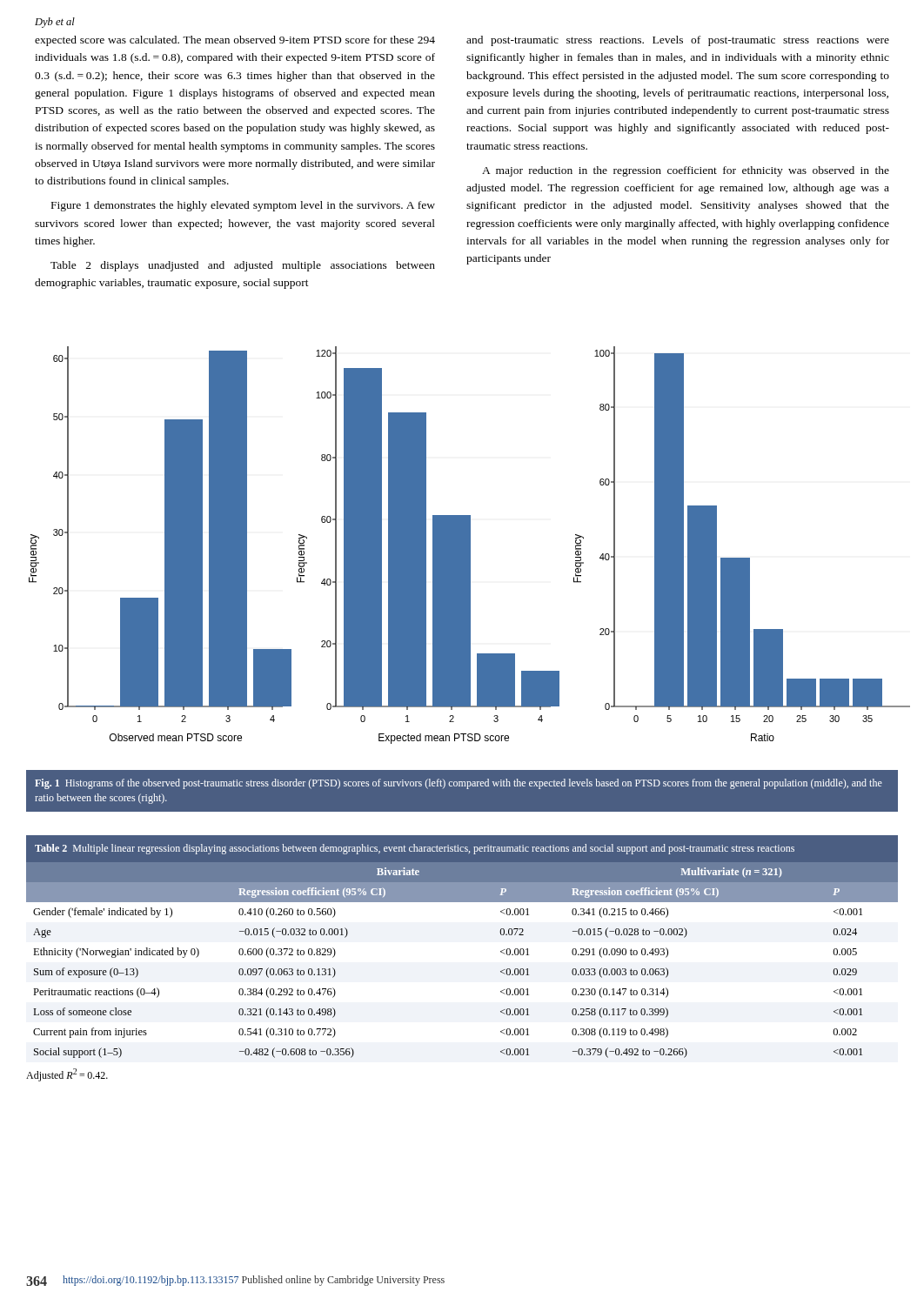Find the table that mentions "Sum of exposure"

(462, 959)
